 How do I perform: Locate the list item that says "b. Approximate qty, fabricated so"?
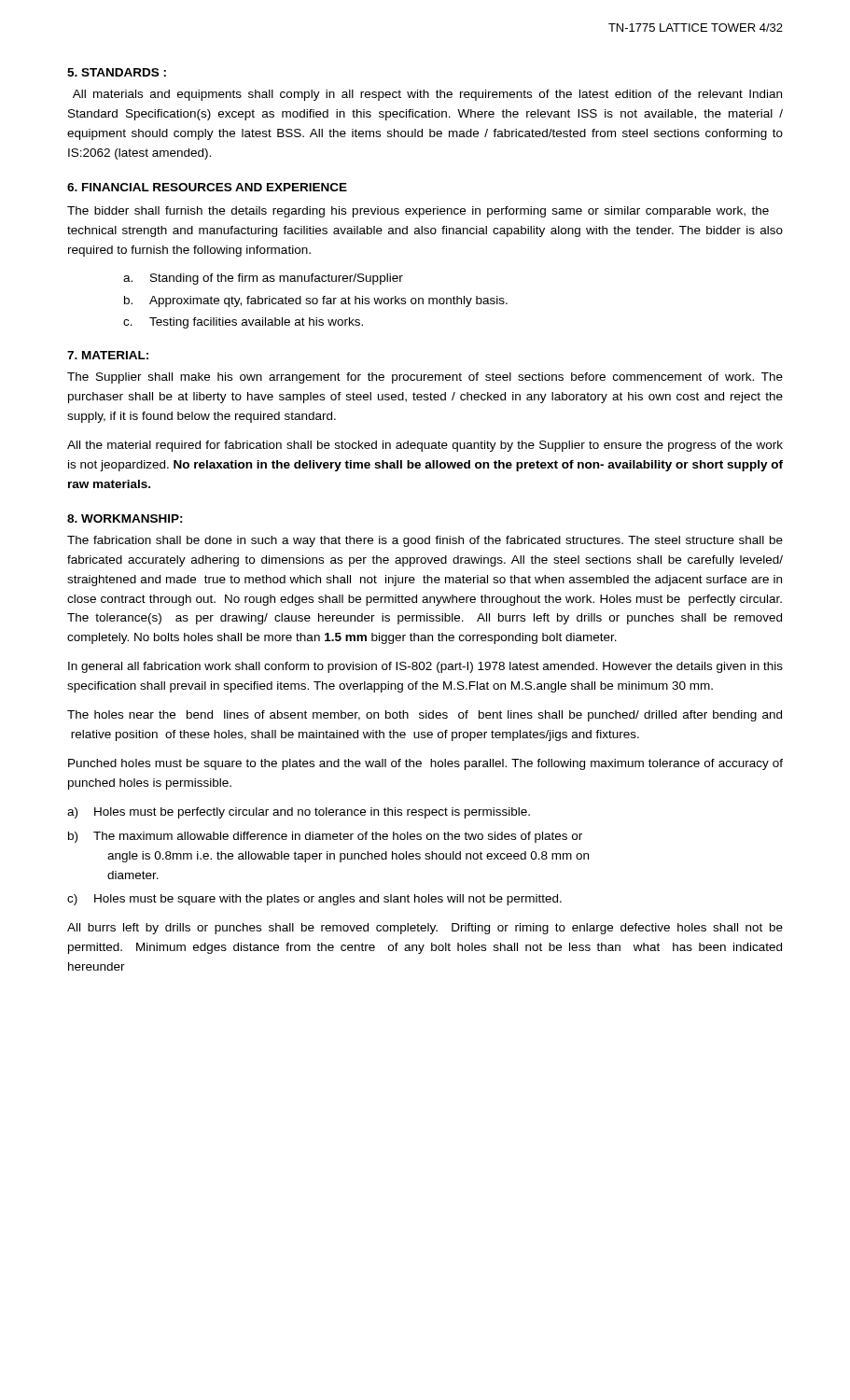tap(453, 300)
